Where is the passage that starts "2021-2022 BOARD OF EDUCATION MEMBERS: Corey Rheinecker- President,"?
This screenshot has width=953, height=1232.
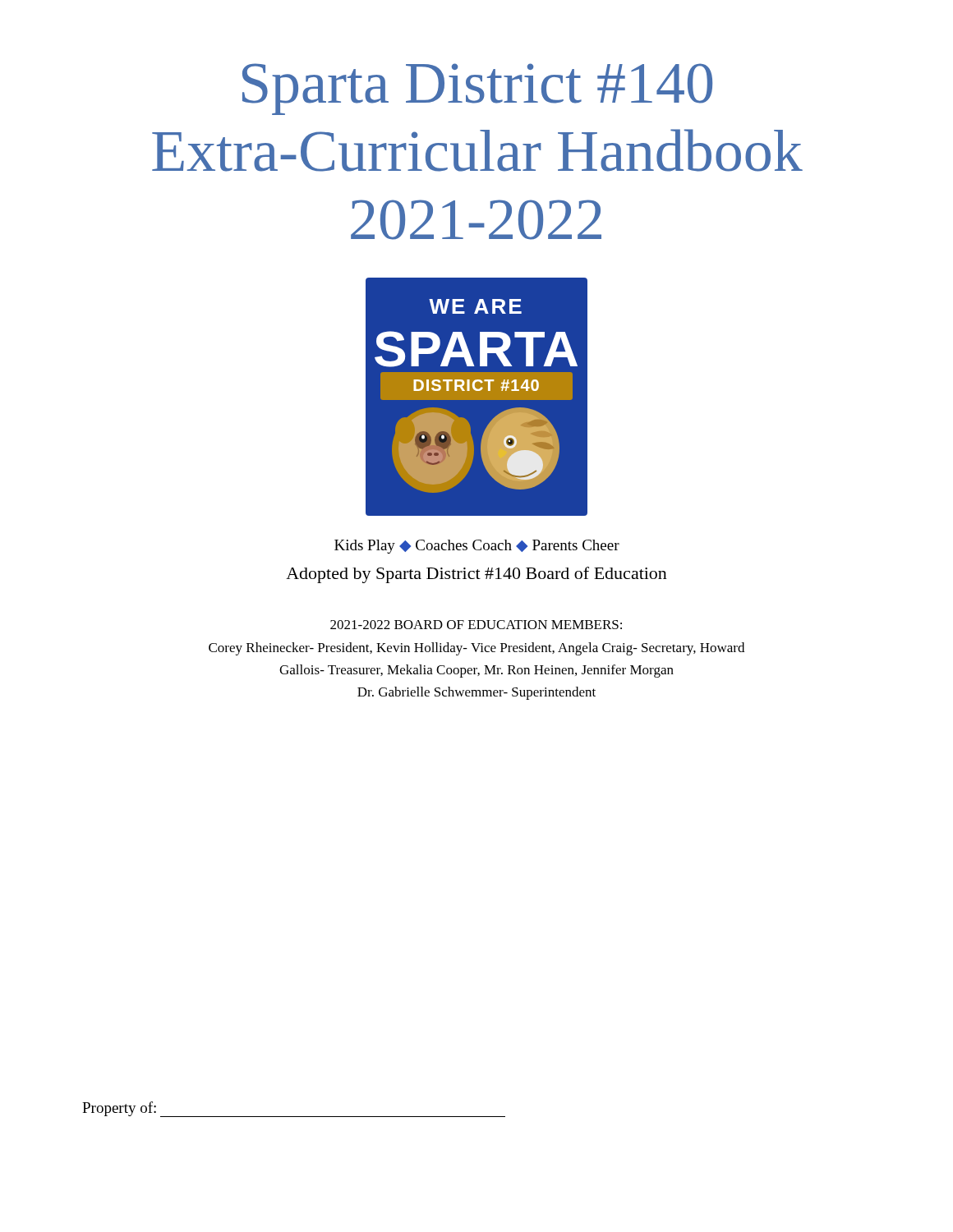click(476, 658)
